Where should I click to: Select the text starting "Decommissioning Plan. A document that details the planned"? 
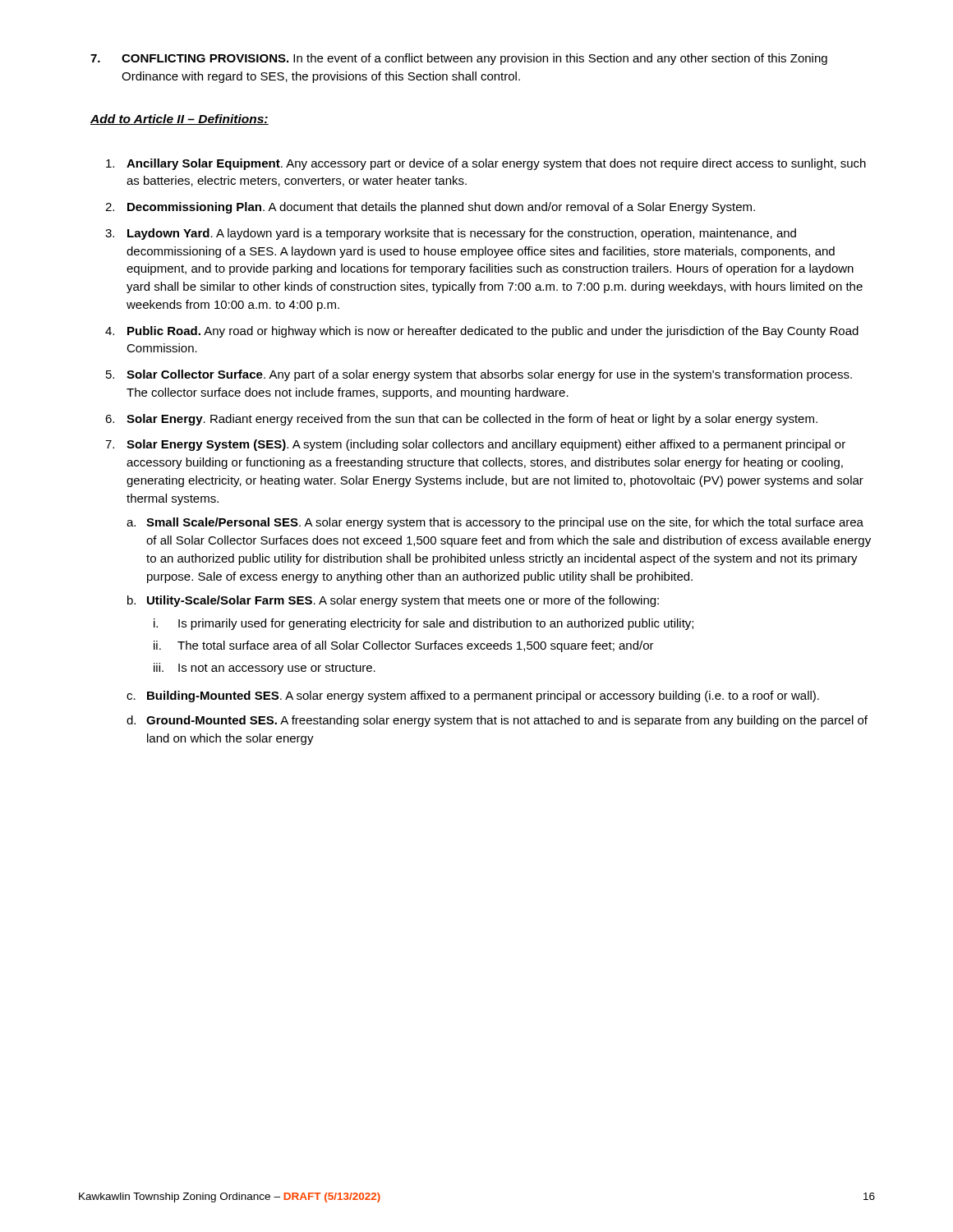501,207
